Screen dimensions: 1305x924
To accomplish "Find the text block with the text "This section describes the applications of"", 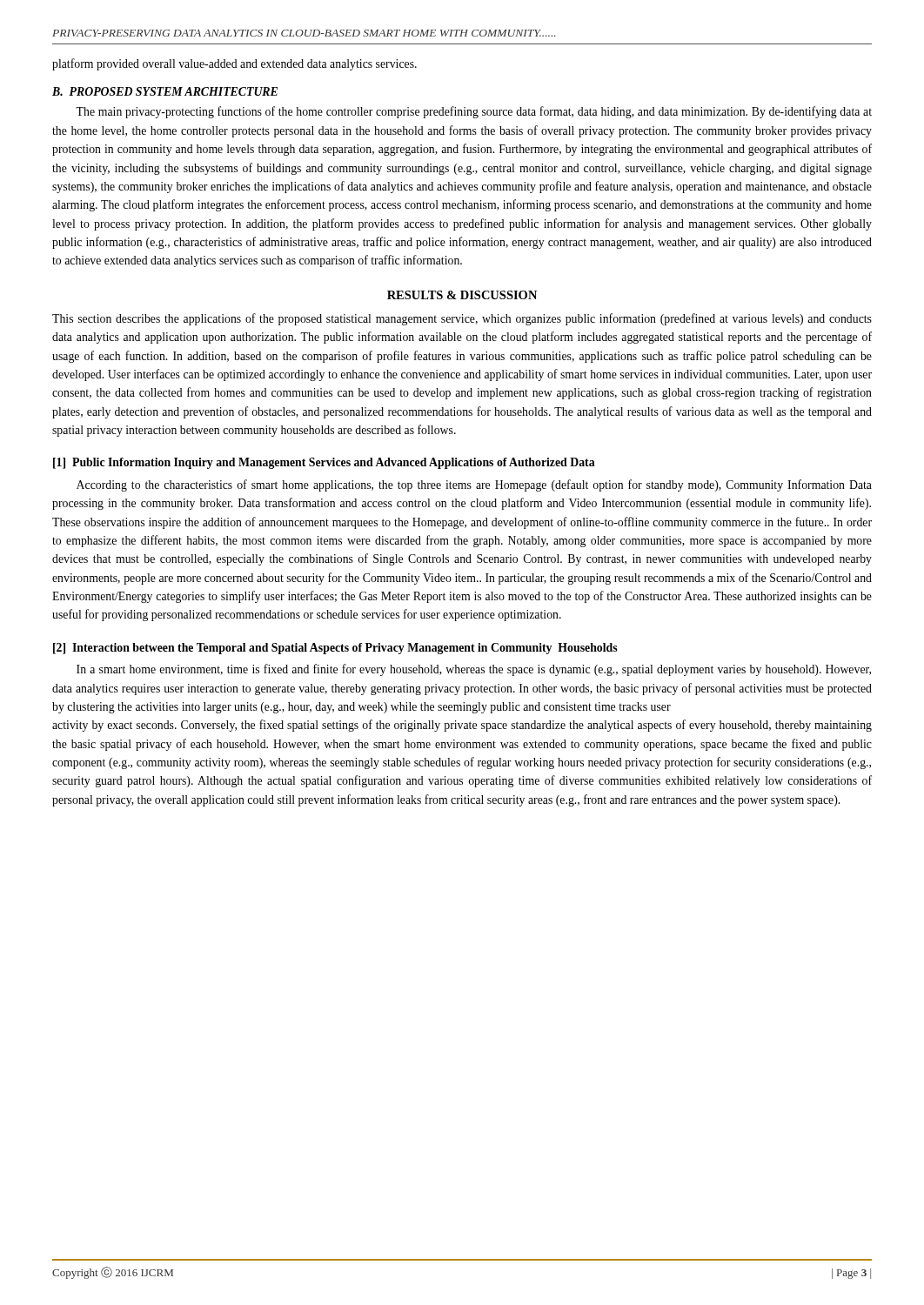I will (462, 375).
